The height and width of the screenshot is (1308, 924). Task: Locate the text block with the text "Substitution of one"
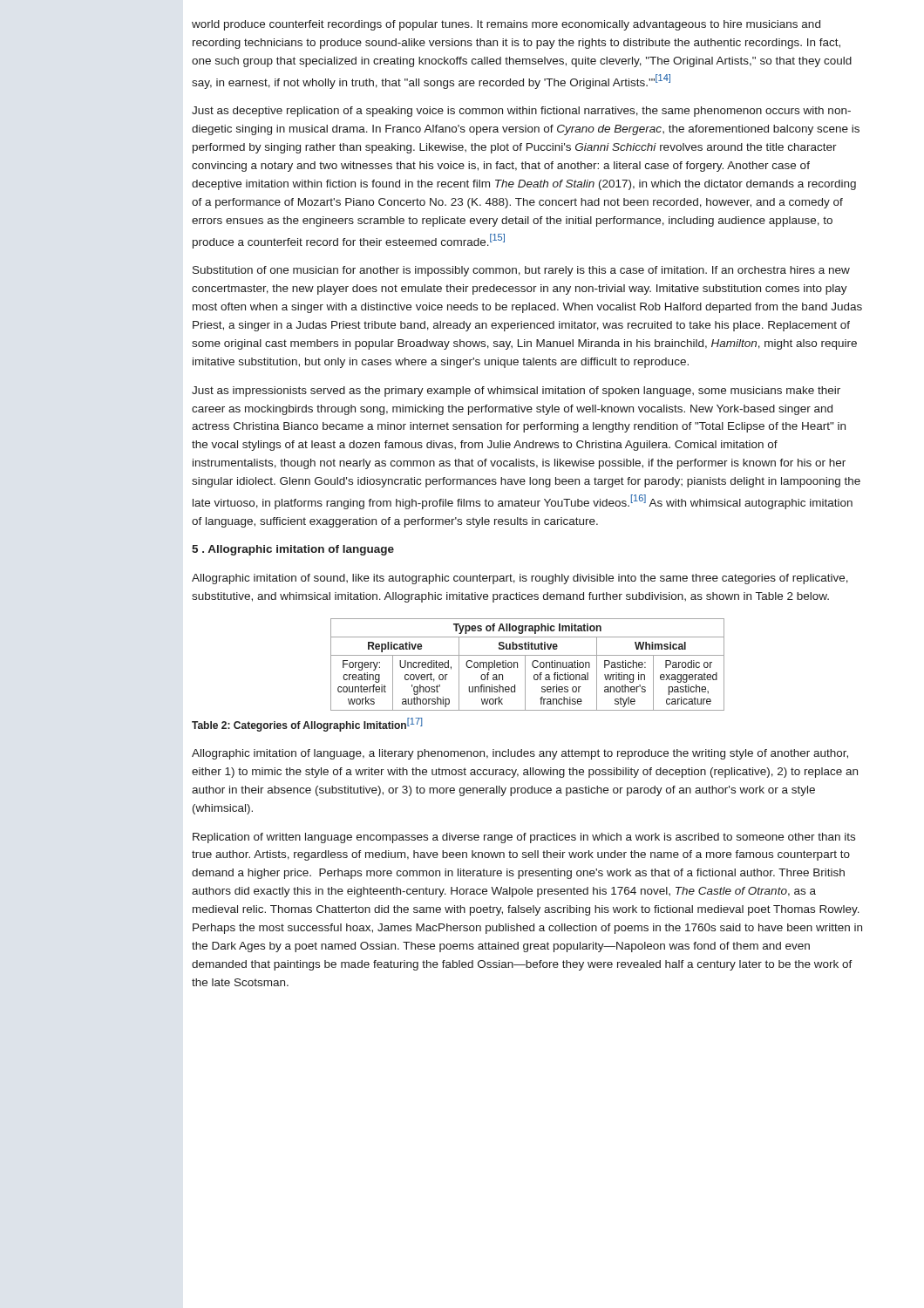[527, 316]
